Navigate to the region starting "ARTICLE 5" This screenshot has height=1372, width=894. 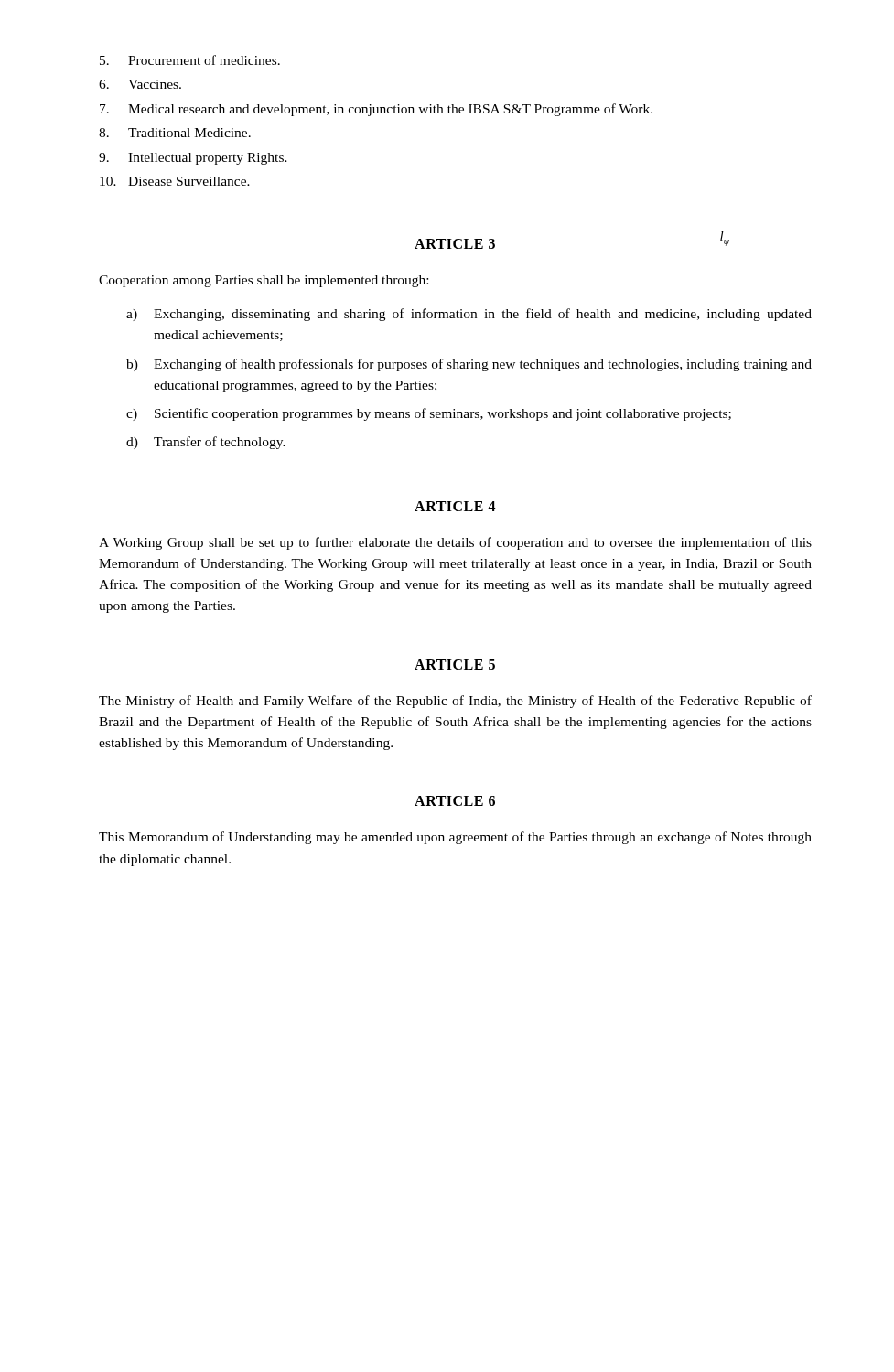[x=455, y=664]
